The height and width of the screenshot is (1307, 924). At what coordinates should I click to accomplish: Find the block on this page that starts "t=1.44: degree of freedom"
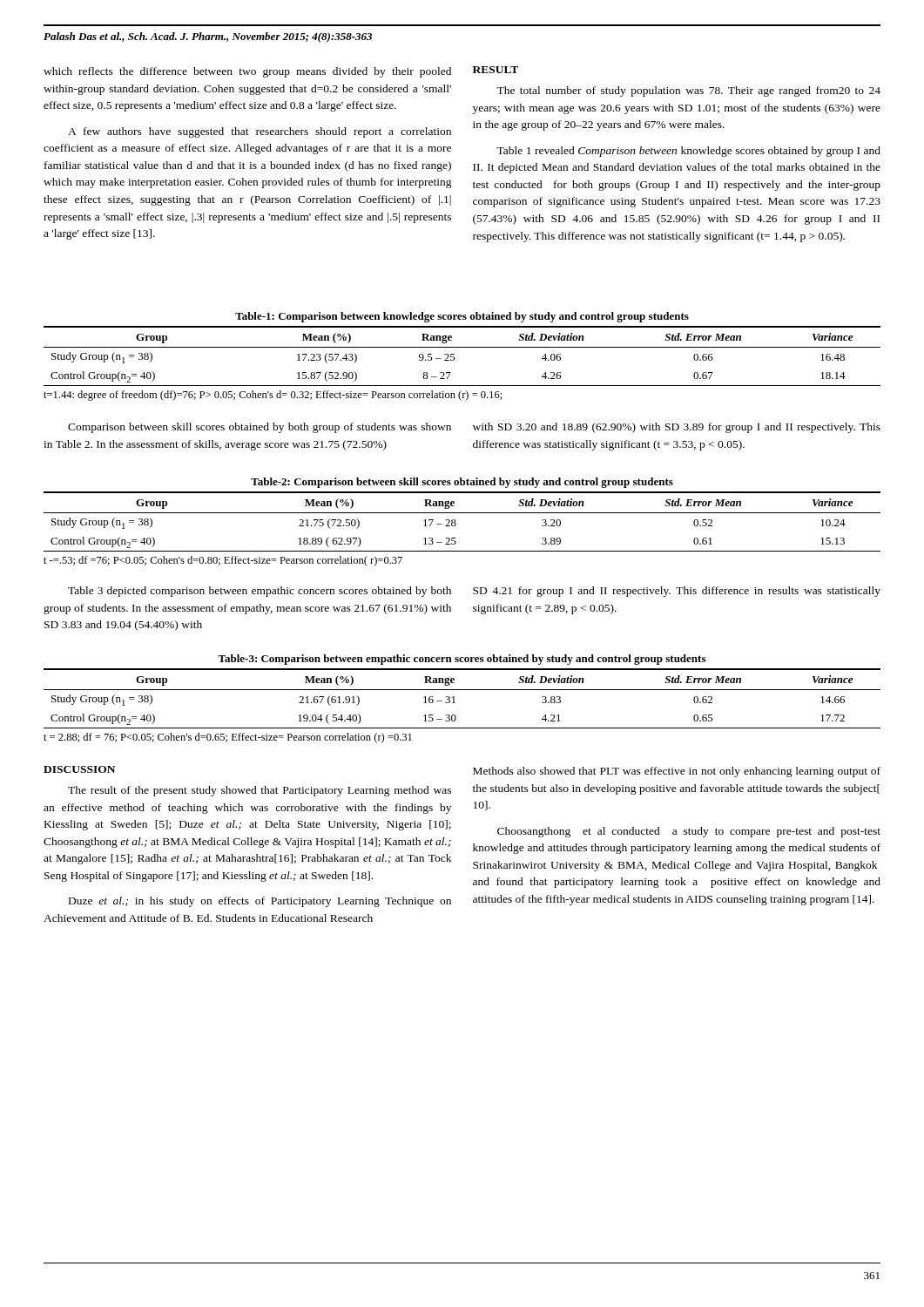273,395
